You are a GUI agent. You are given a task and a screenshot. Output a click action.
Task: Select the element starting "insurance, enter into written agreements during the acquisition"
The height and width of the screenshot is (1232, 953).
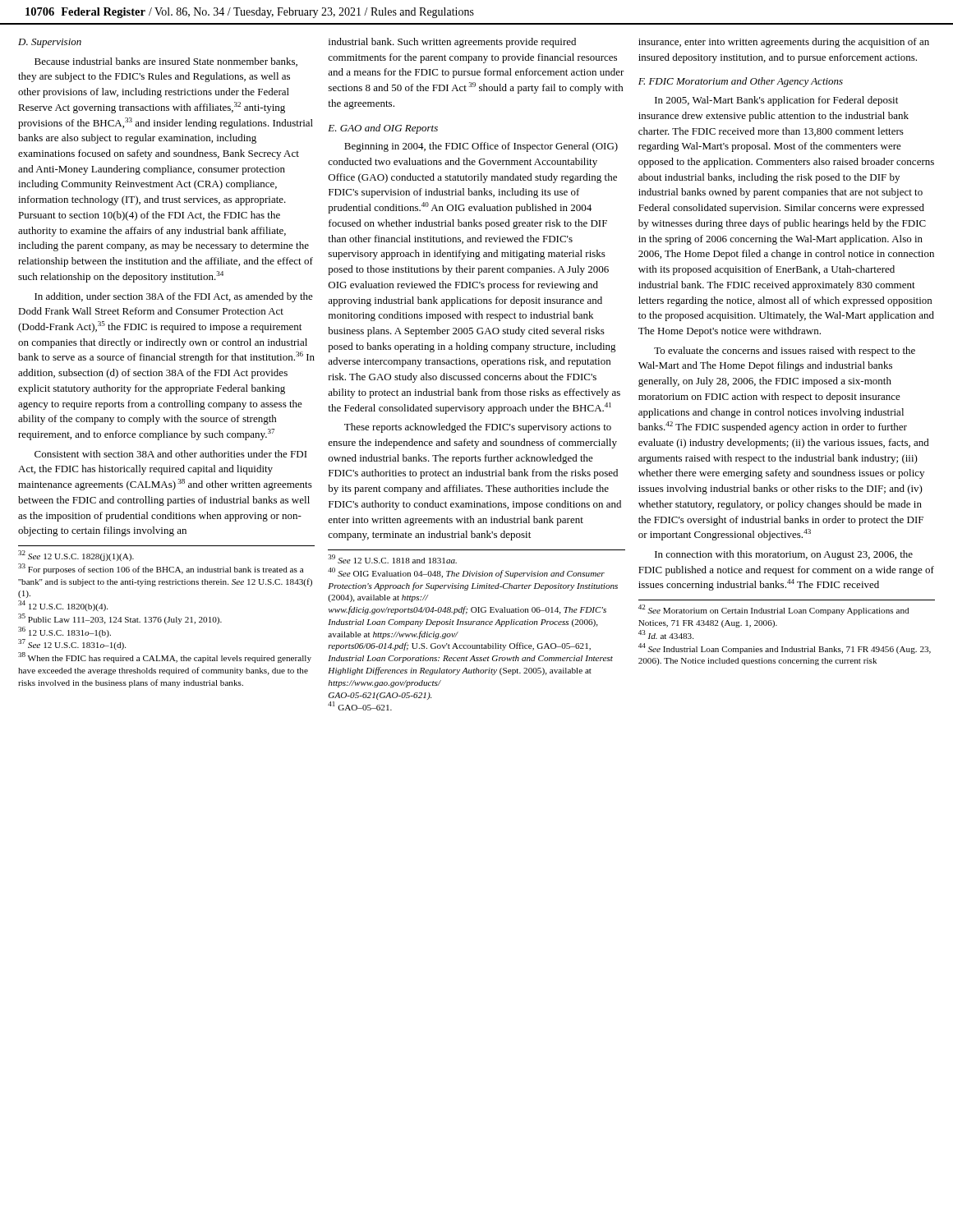[786, 50]
